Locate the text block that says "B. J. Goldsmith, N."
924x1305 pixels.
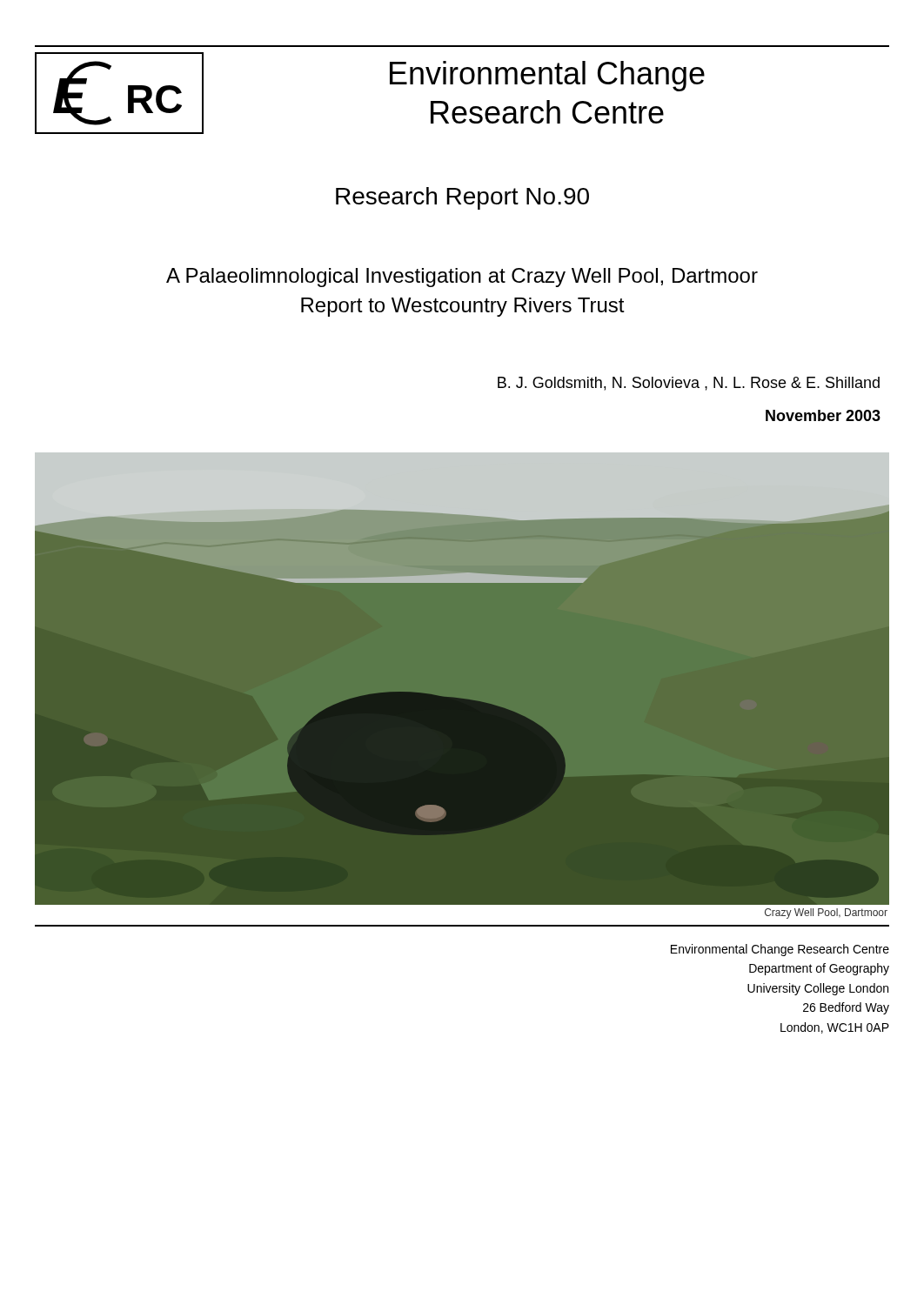tap(689, 383)
